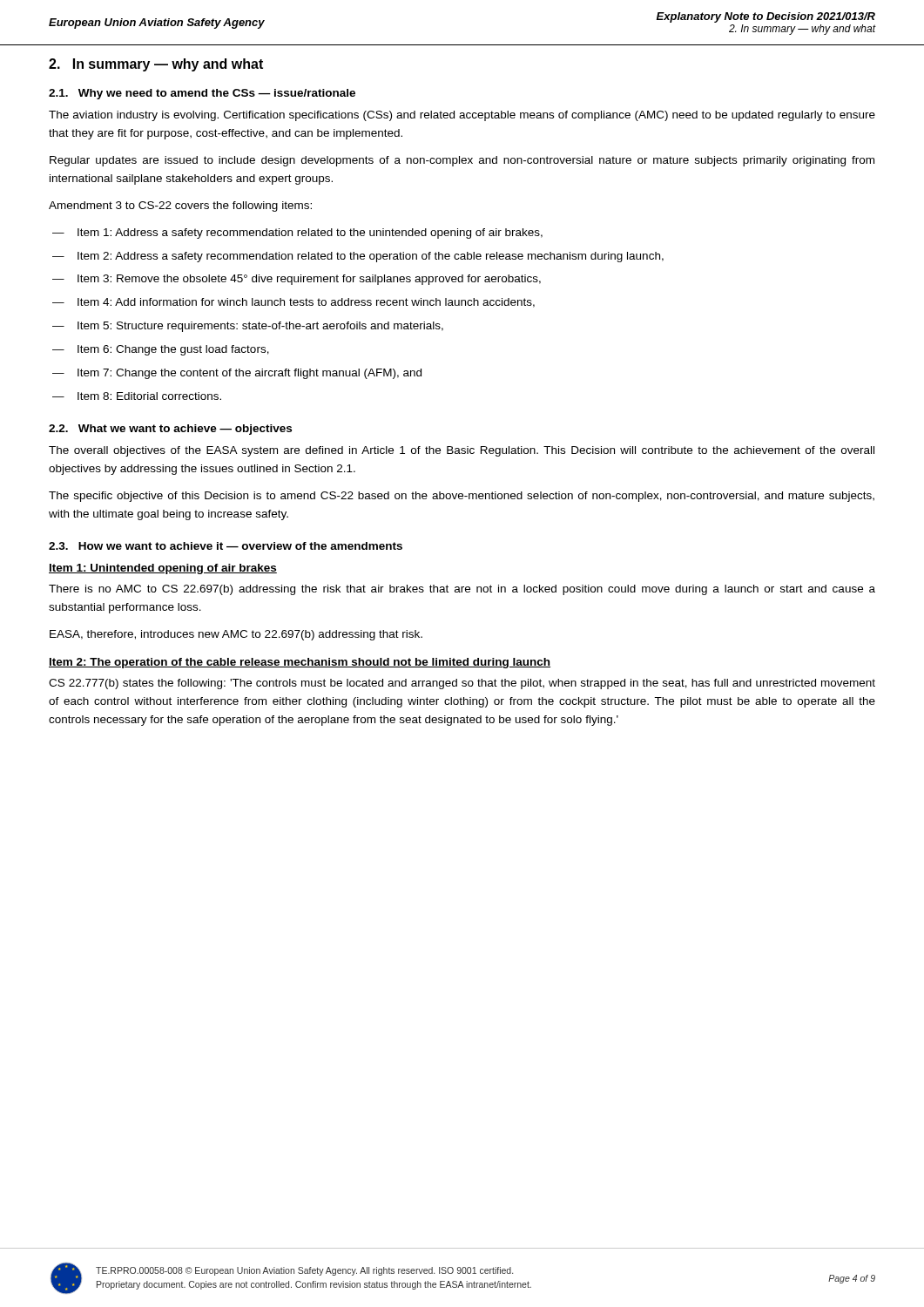Locate the list item with the text "— Item 3:"

[462, 280]
